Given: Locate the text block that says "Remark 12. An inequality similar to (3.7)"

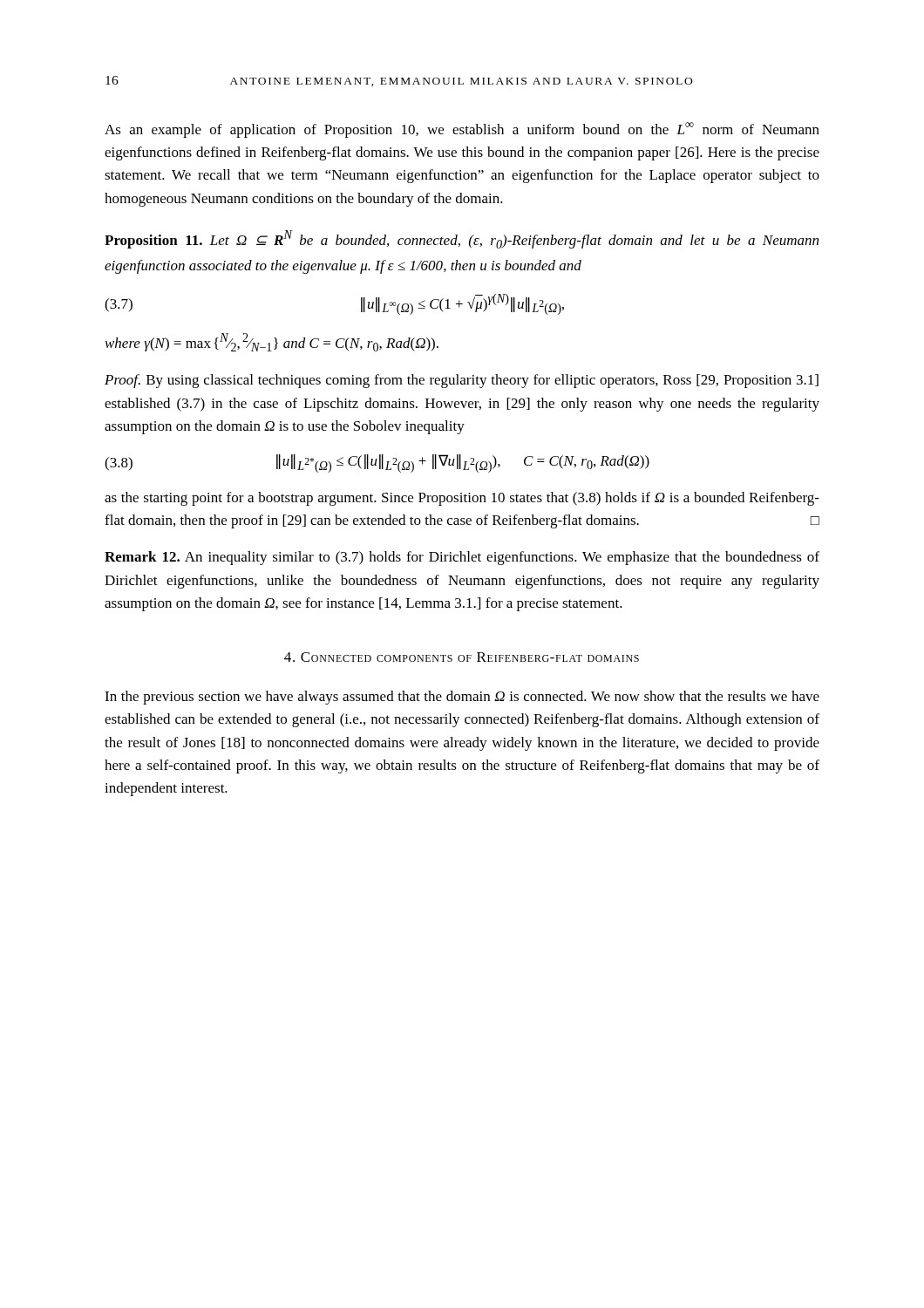Looking at the screenshot, I should coord(462,581).
